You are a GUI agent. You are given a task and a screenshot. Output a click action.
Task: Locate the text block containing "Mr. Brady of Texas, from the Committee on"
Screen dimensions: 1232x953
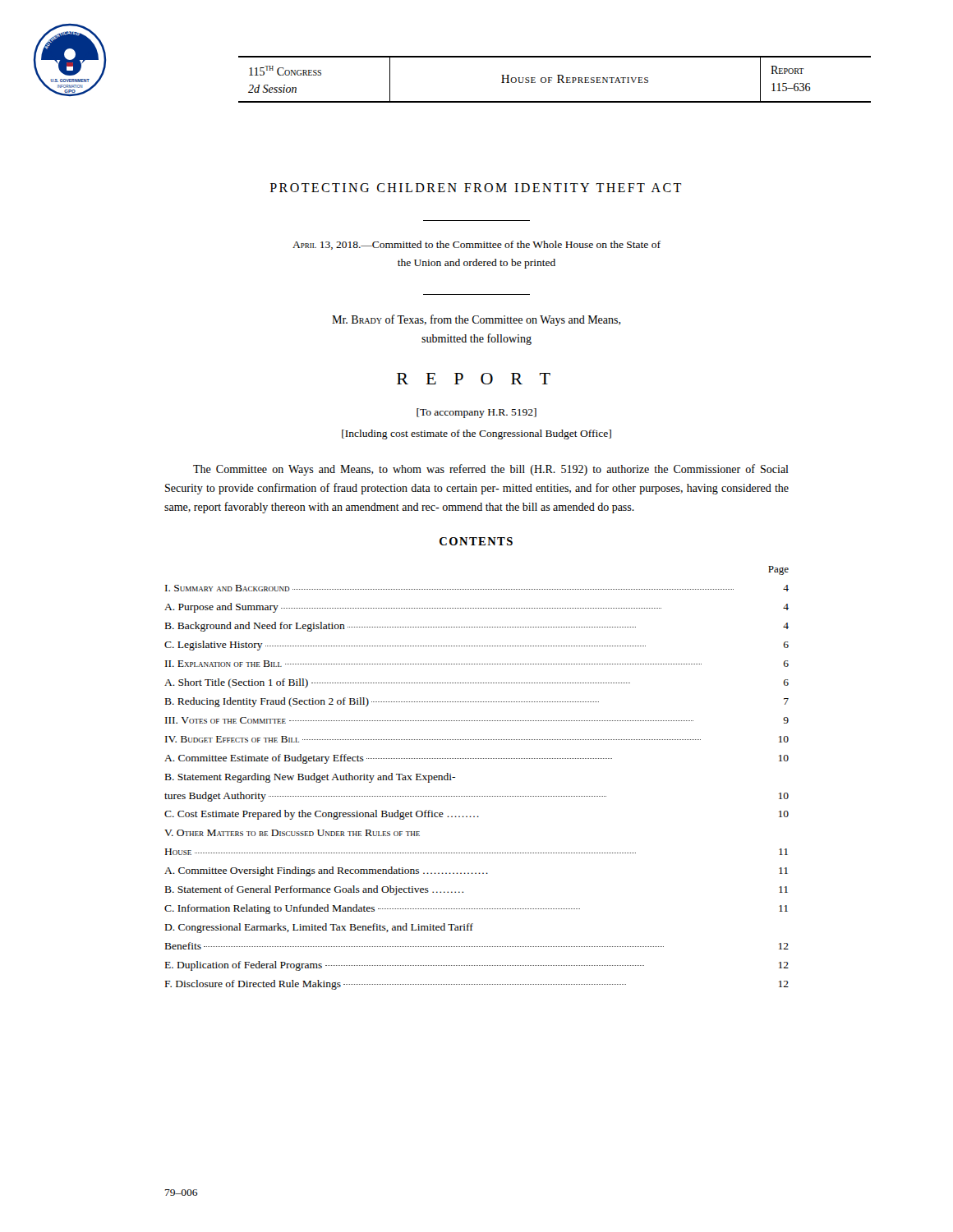(476, 329)
